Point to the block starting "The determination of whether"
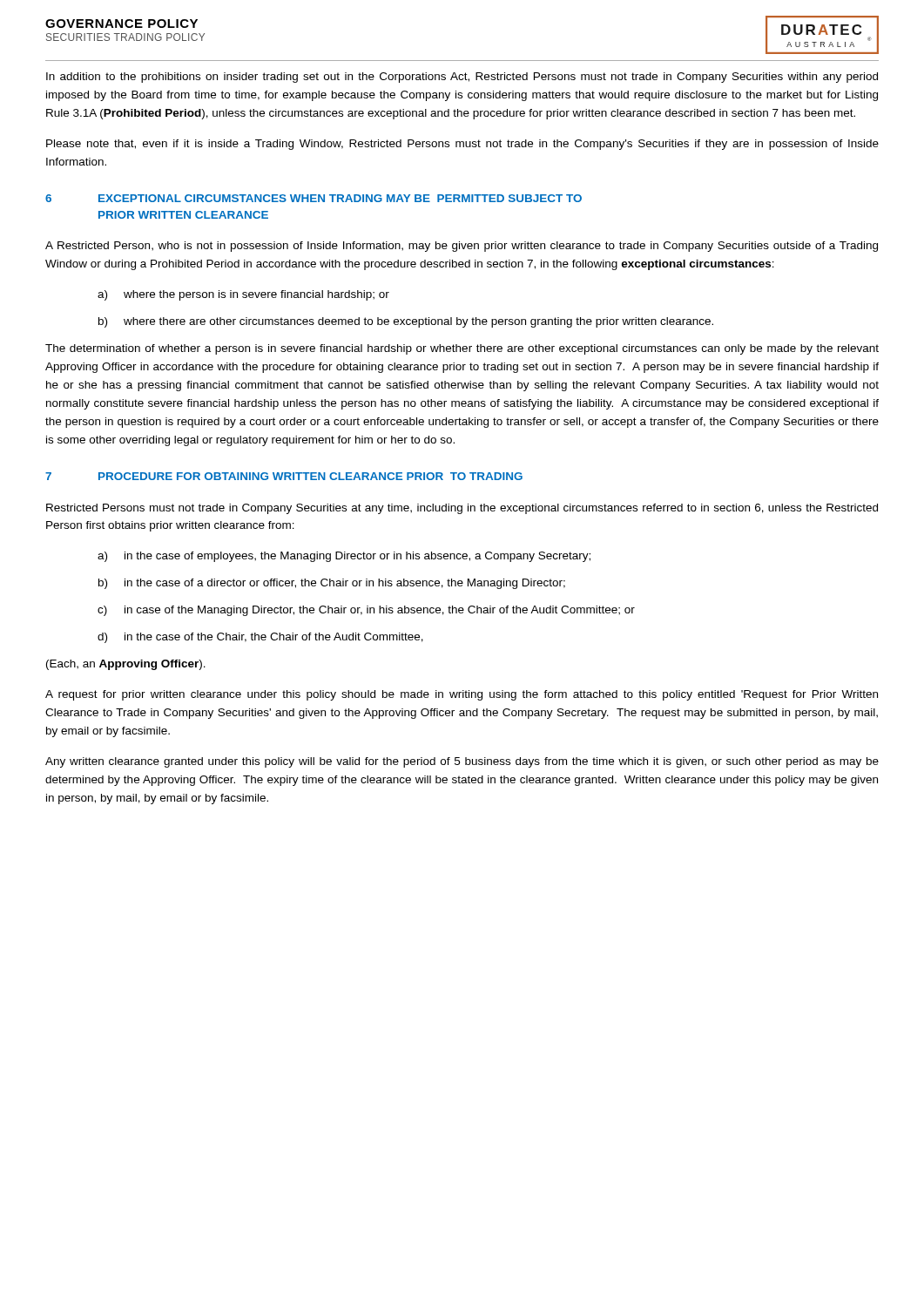Viewport: 924px width, 1307px height. point(462,394)
